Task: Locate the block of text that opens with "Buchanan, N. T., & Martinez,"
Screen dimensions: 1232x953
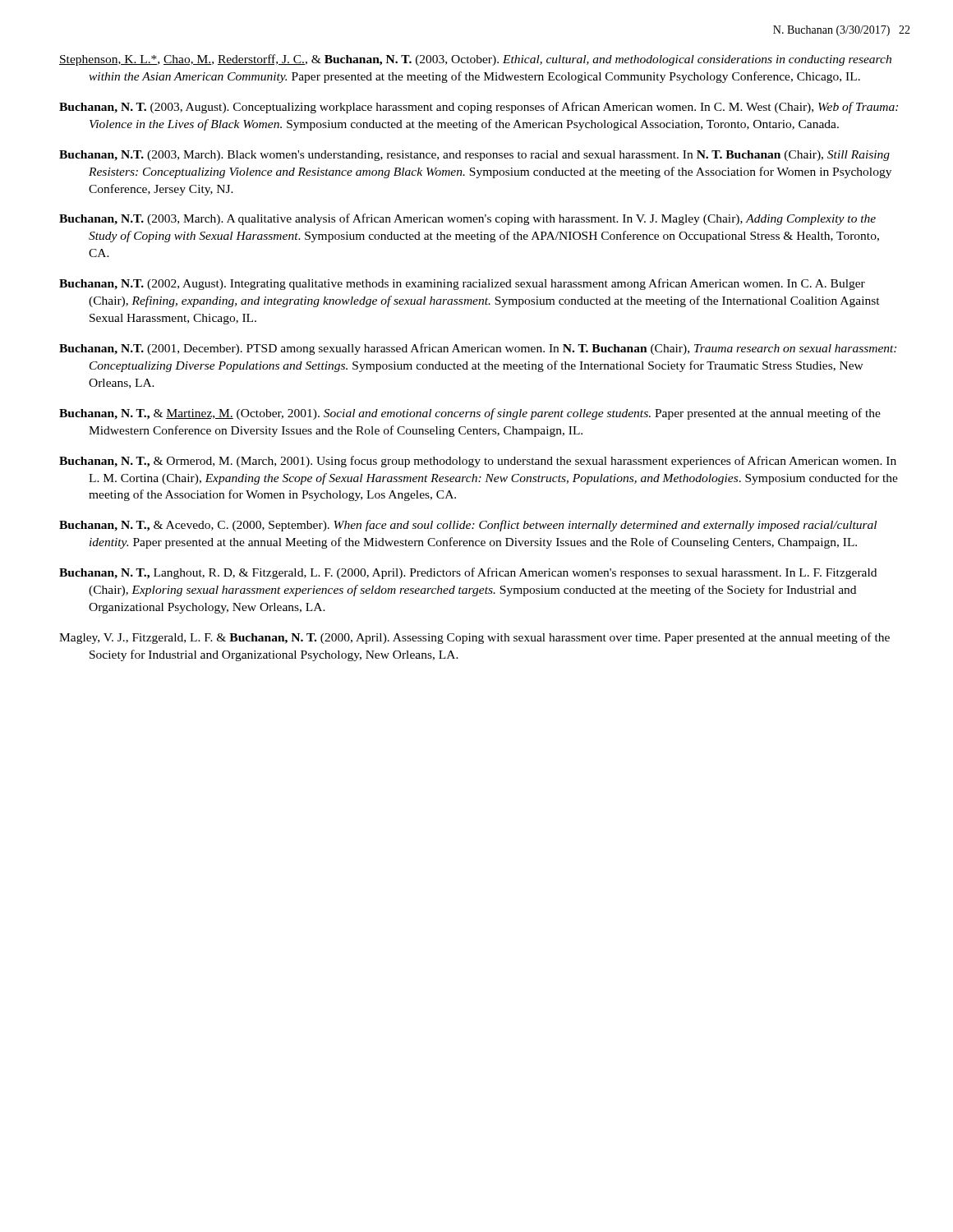Action: 470,421
